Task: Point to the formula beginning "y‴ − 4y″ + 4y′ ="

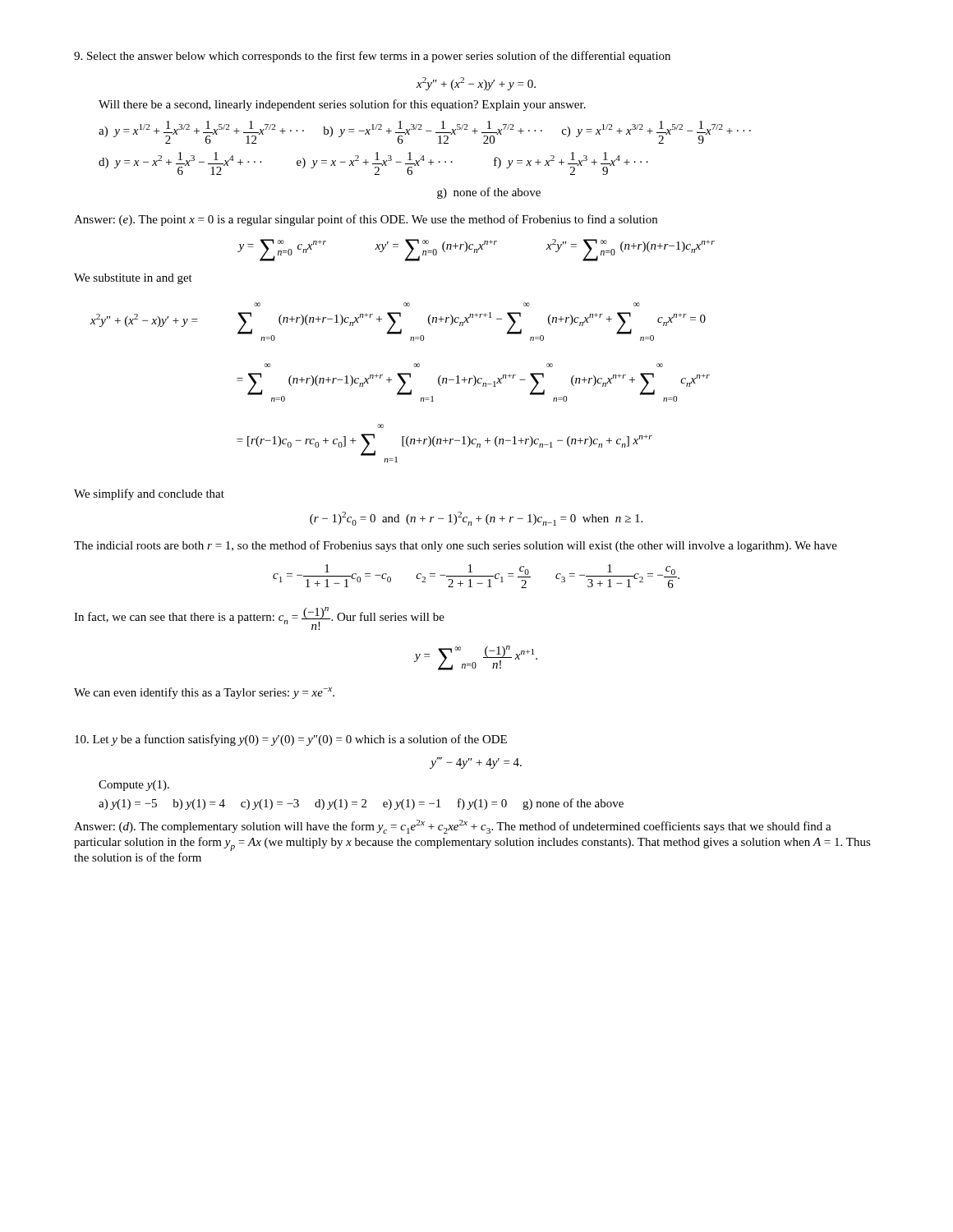Action: tap(476, 762)
